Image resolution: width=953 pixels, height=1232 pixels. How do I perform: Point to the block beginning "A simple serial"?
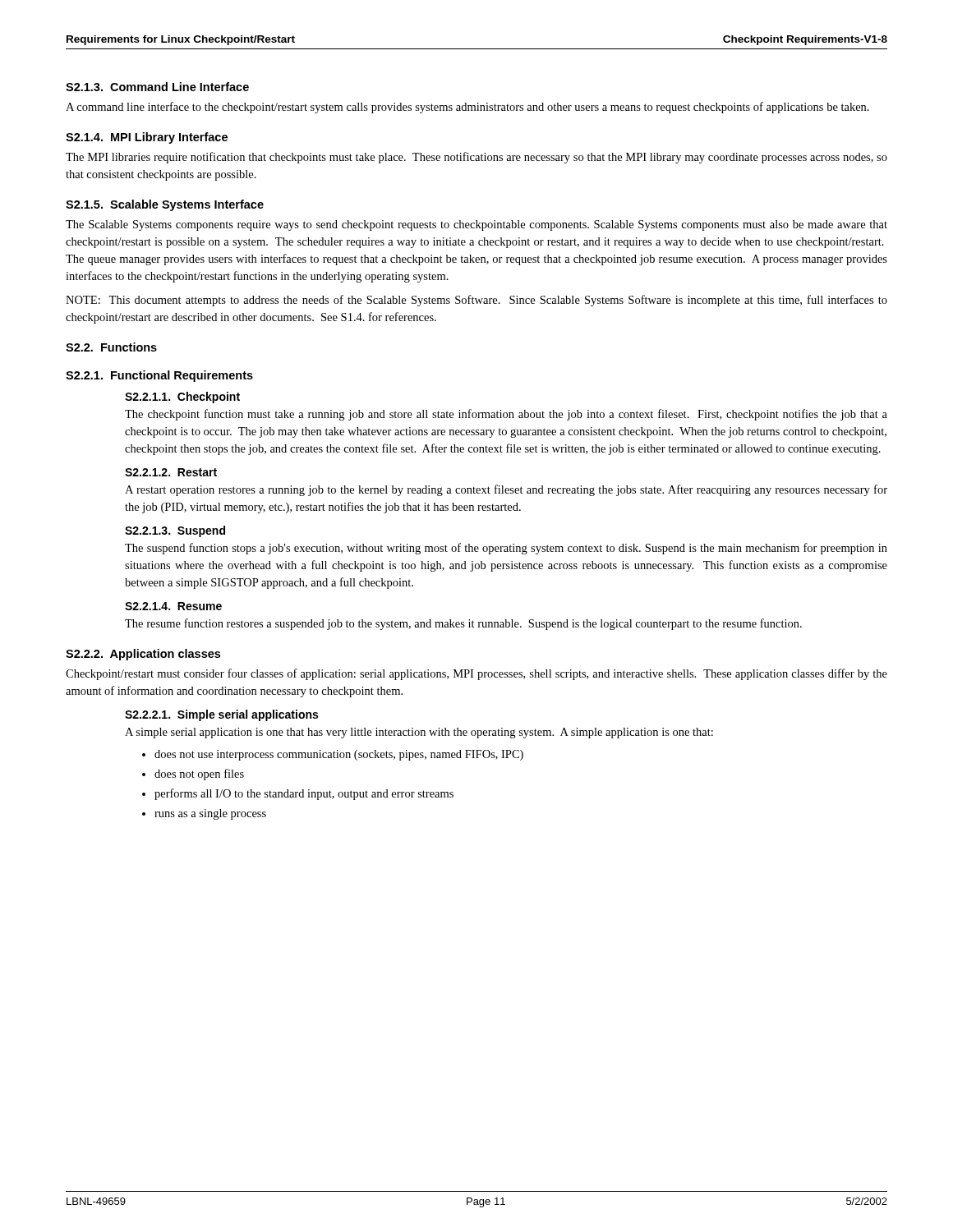coord(419,732)
